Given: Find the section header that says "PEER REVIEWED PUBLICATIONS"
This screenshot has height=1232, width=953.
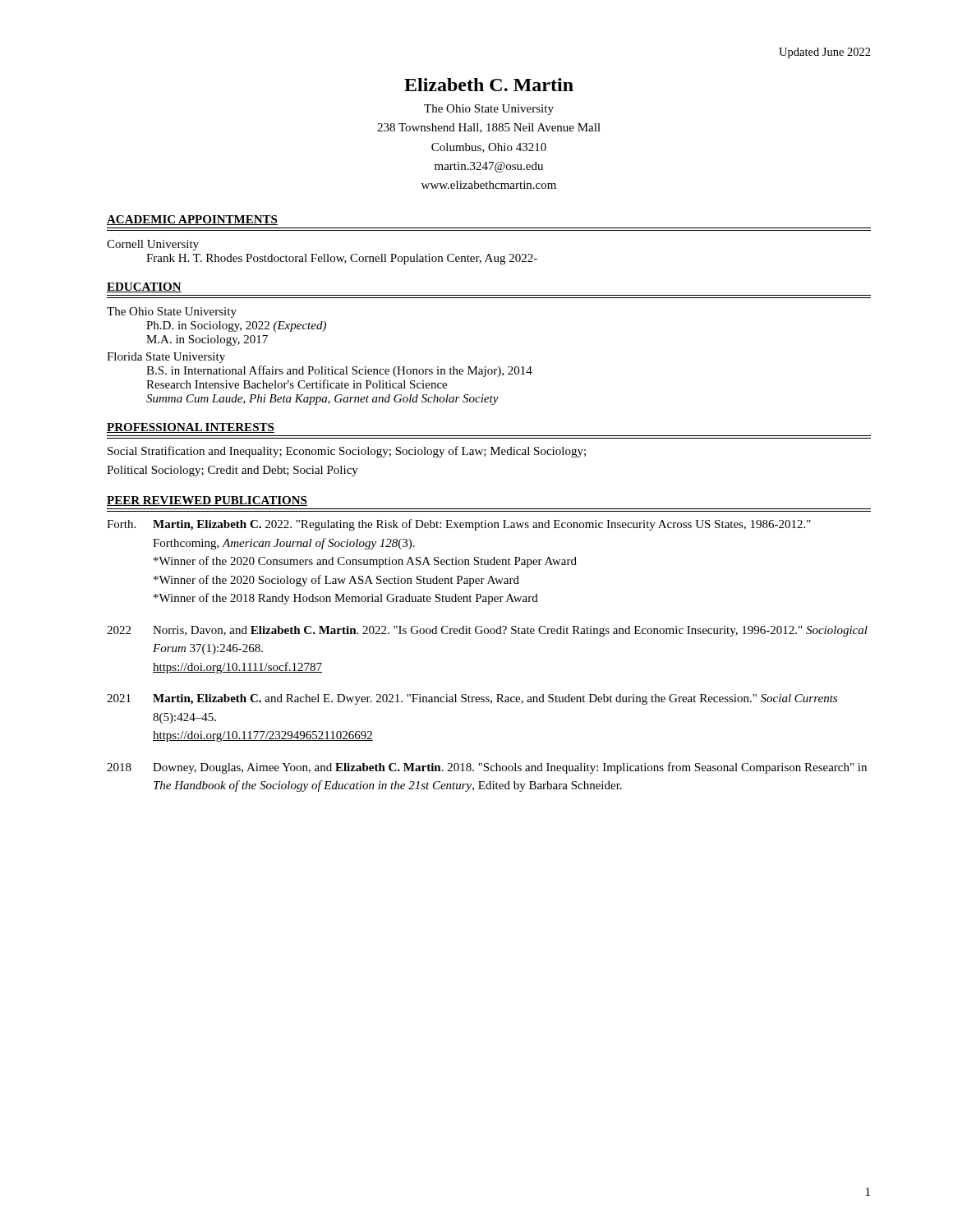Looking at the screenshot, I should (207, 500).
